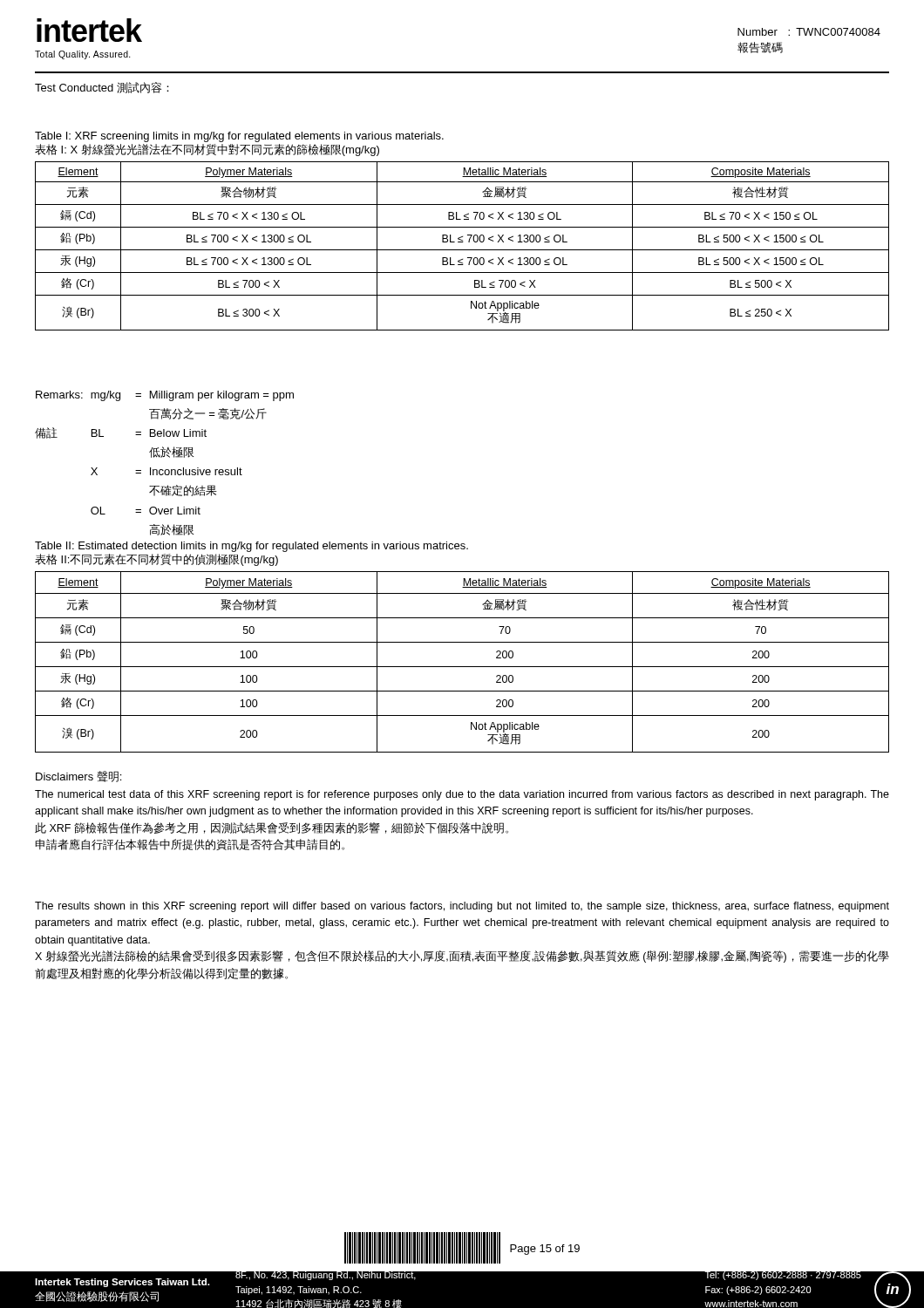Select the text block containing "The results shown in this XRF"
The height and width of the screenshot is (1308, 924).
click(x=462, y=940)
